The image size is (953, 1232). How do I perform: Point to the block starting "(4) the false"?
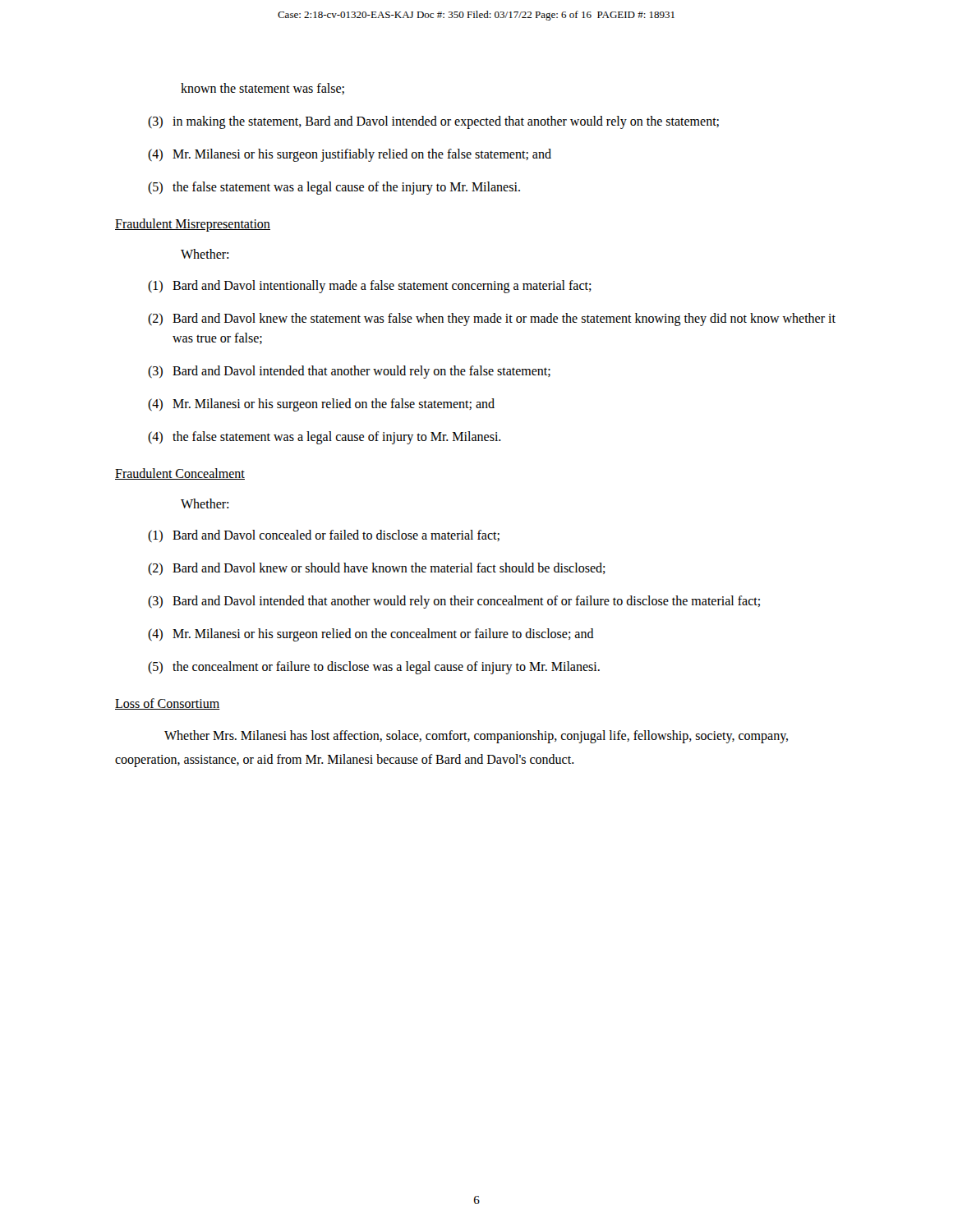(x=493, y=437)
